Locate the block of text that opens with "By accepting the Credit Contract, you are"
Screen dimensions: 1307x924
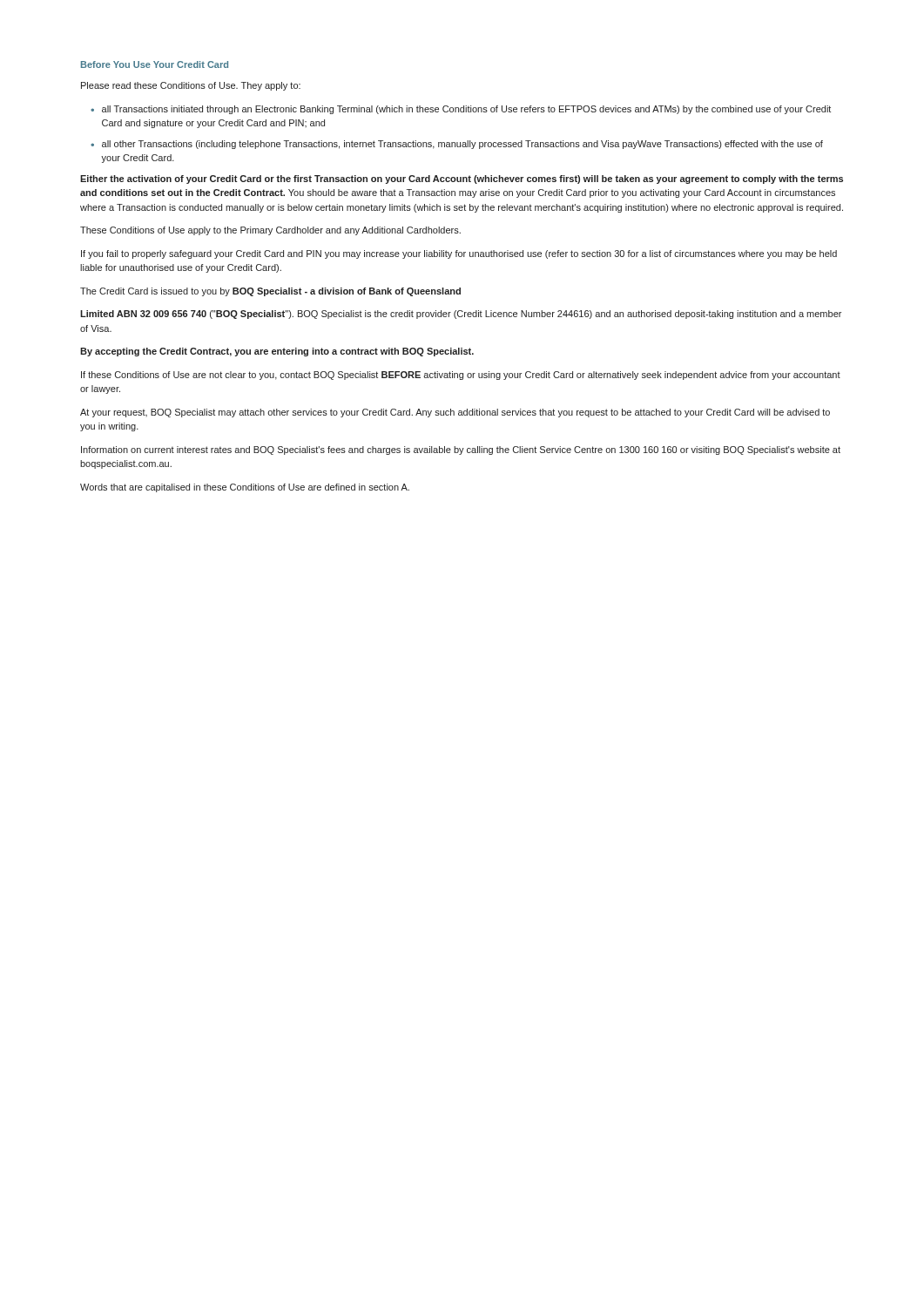point(277,351)
